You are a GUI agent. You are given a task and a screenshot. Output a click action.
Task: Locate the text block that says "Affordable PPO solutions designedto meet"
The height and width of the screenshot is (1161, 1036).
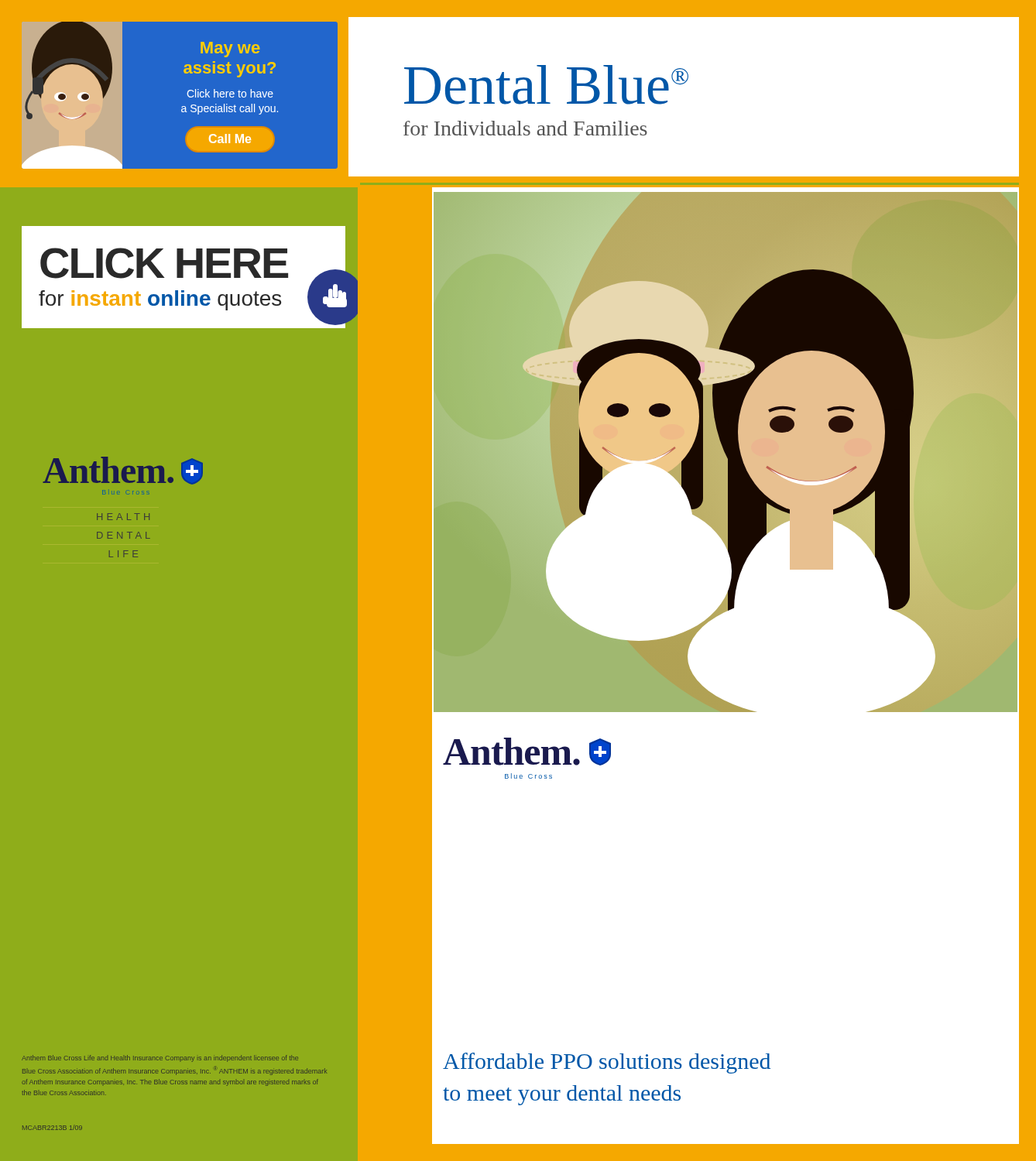point(607,1076)
